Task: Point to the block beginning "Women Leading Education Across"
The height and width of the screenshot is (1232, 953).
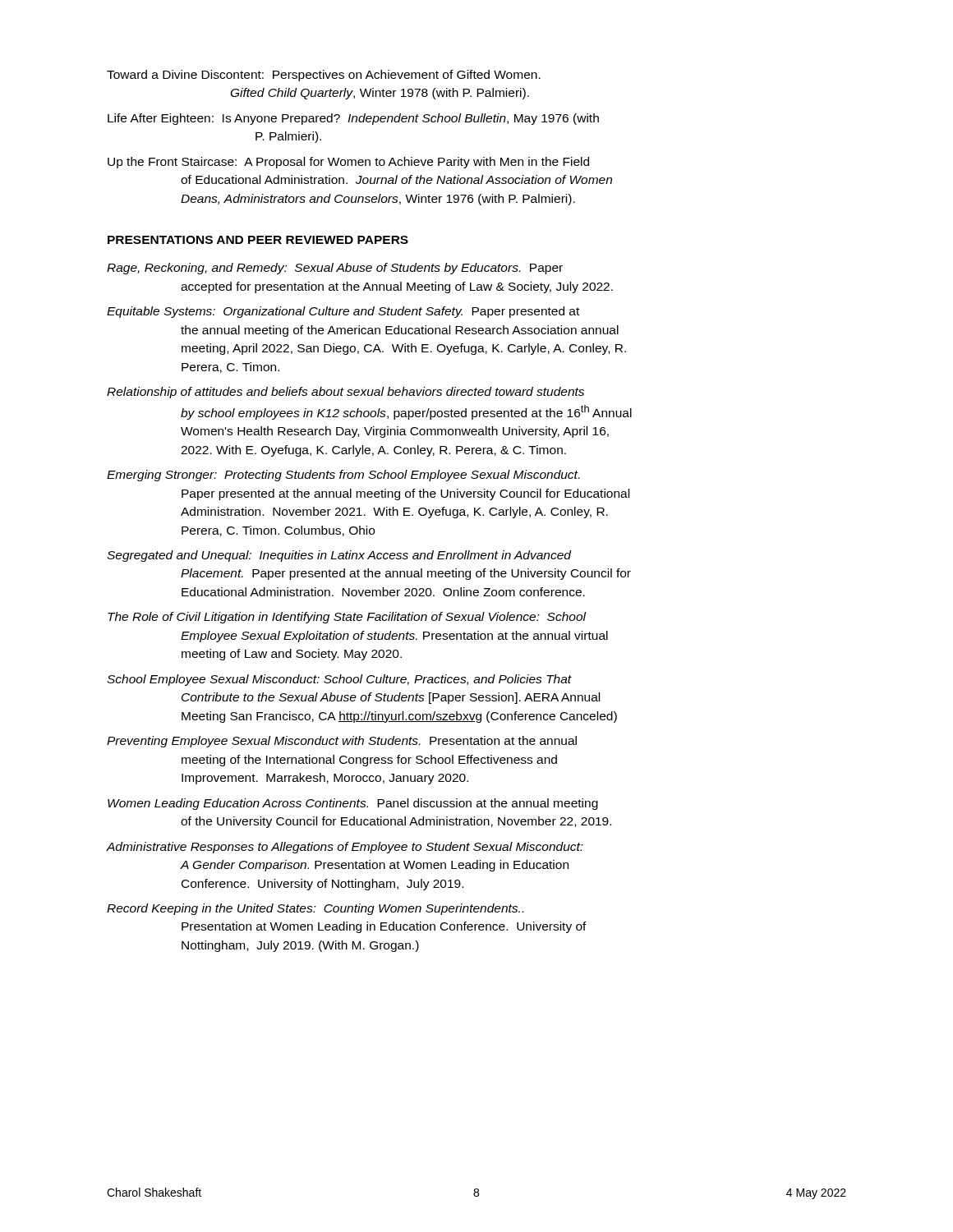Action: tap(360, 812)
